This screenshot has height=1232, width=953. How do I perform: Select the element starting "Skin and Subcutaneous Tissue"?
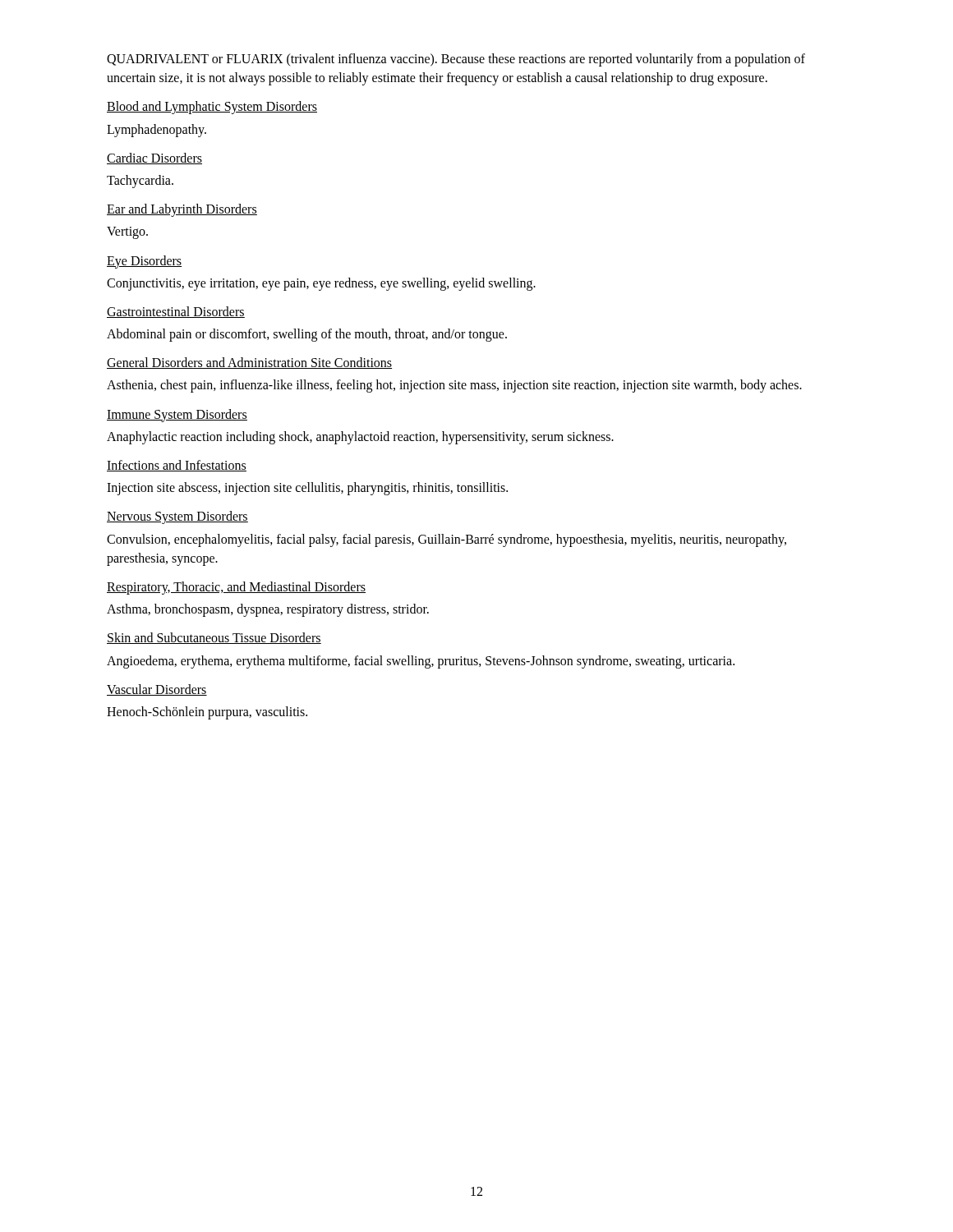point(214,638)
